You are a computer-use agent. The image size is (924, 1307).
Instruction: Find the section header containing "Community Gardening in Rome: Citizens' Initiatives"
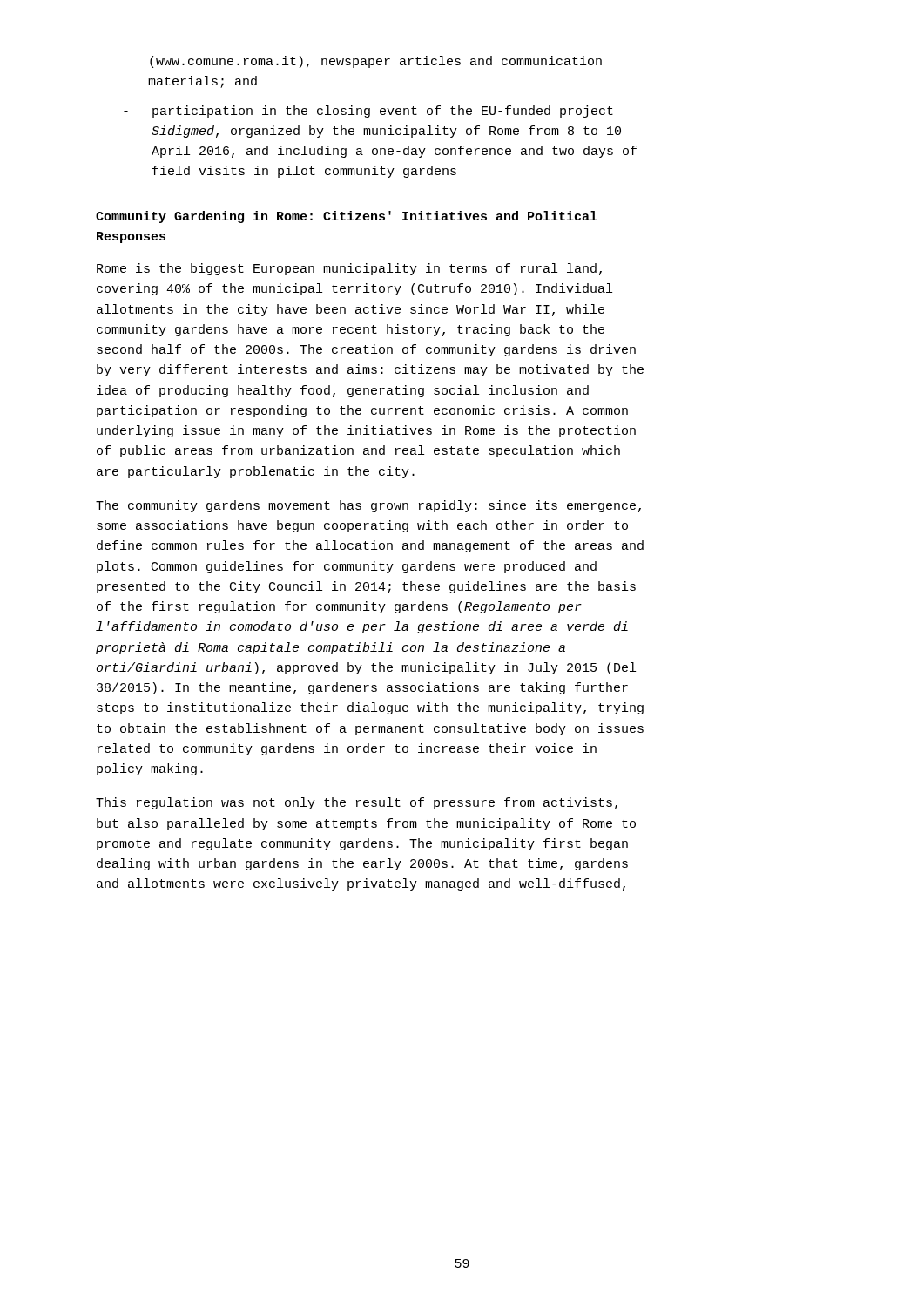tap(347, 227)
